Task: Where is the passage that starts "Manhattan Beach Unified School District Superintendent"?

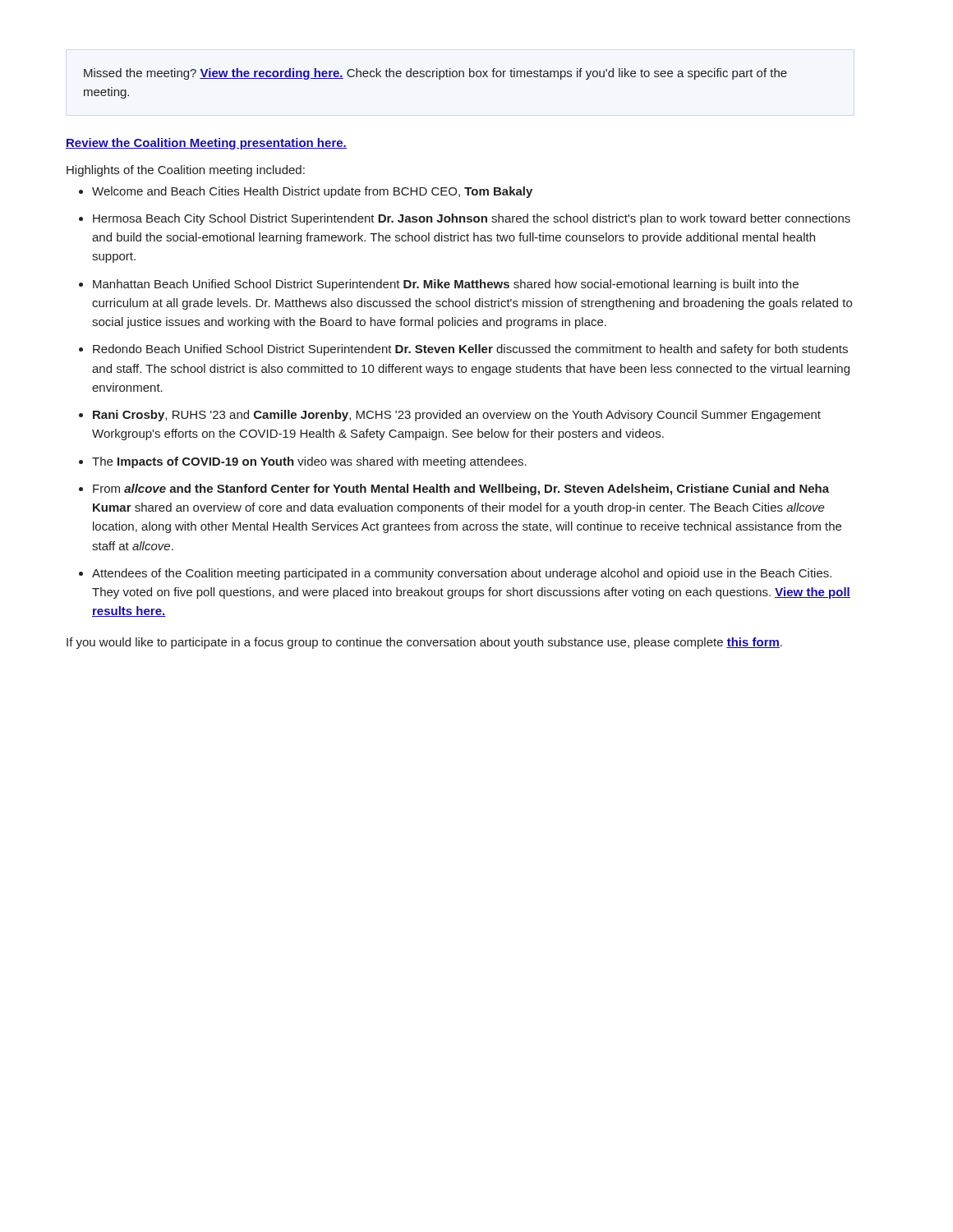Action: 472,302
